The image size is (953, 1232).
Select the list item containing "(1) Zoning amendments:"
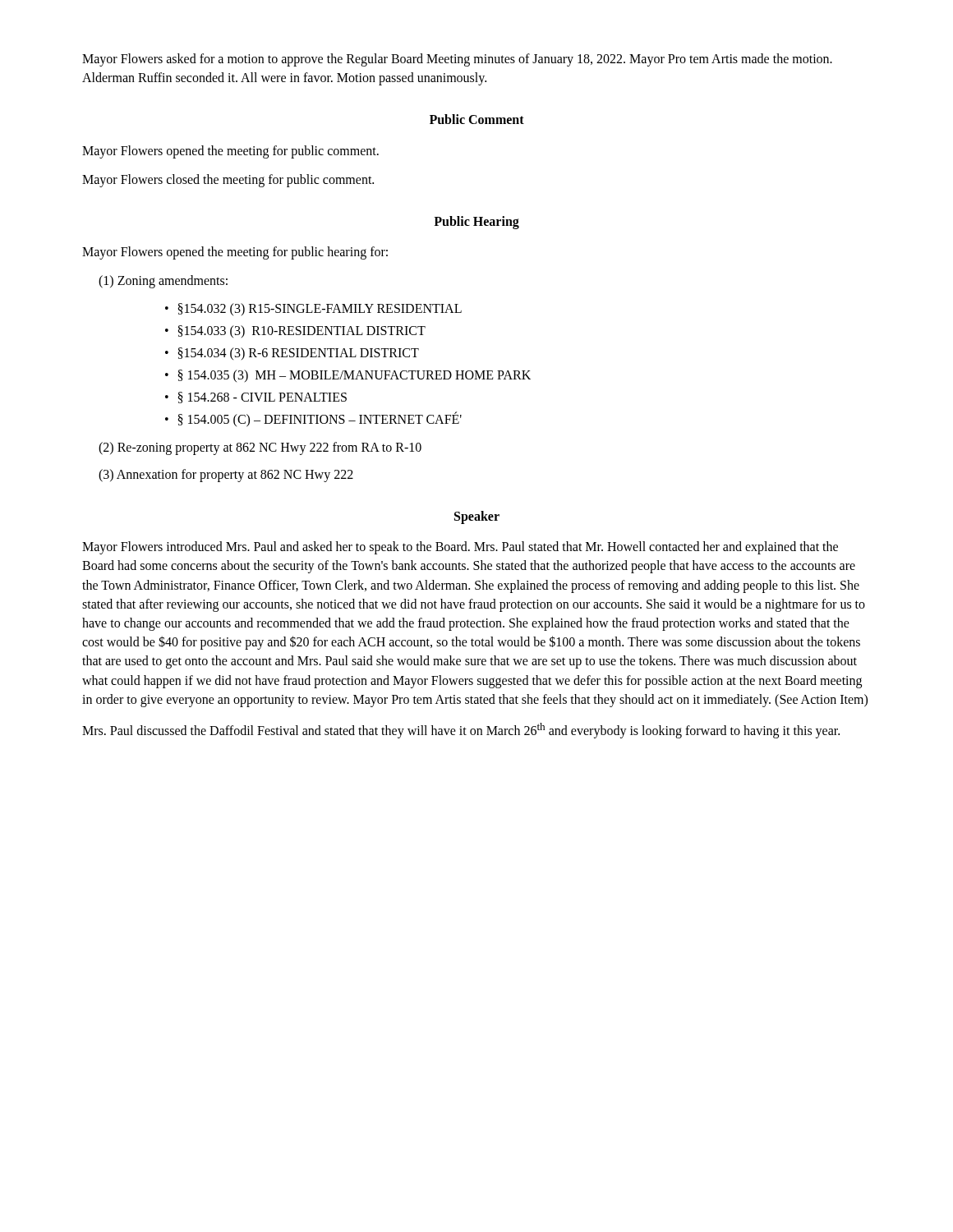click(x=164, y=281)
